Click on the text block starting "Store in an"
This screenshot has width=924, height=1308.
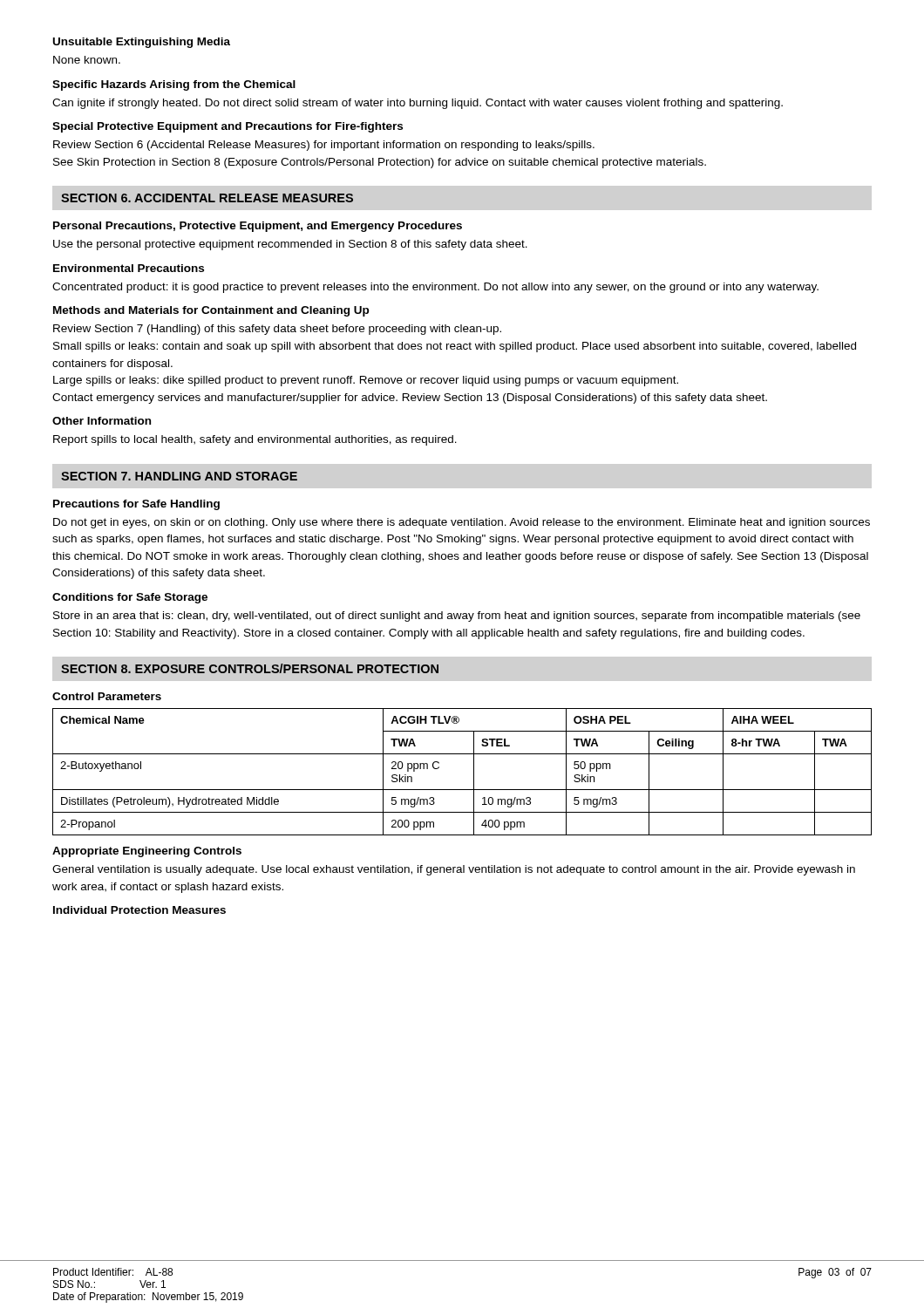(x=456, y=624)
